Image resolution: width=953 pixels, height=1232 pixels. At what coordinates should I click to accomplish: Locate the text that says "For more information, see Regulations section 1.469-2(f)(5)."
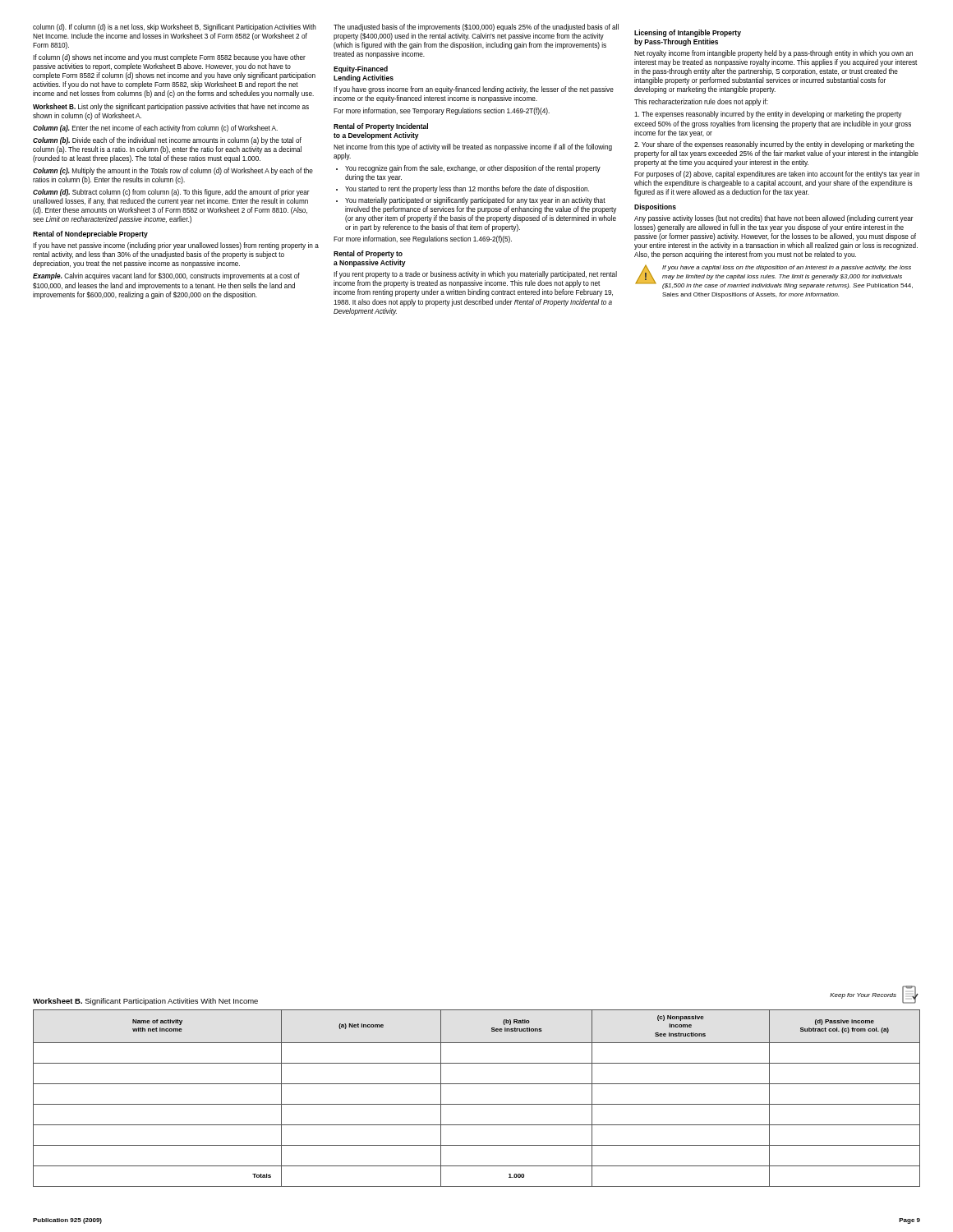(476, 240)
